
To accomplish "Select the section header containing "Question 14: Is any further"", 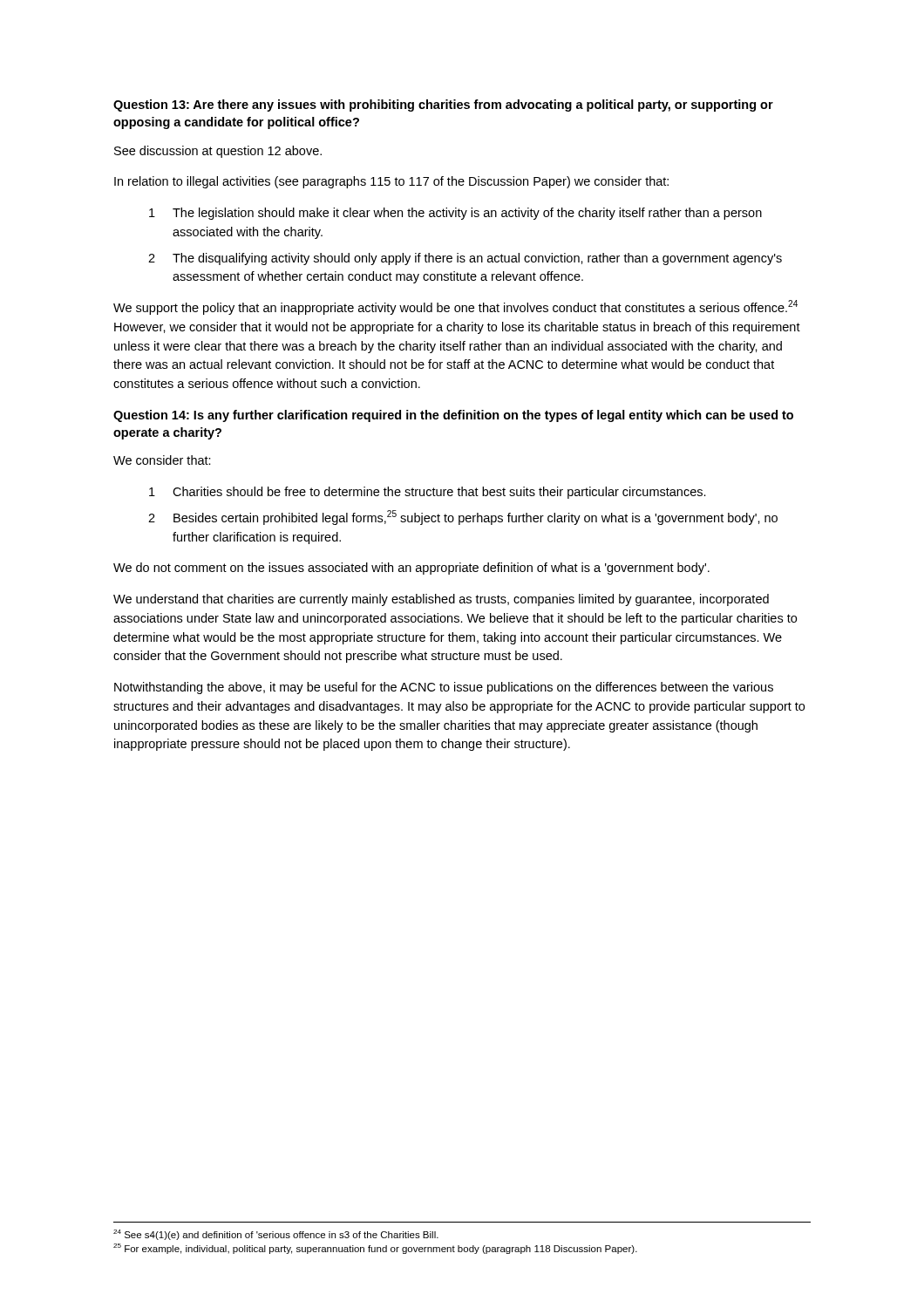I will coord(454,424).
